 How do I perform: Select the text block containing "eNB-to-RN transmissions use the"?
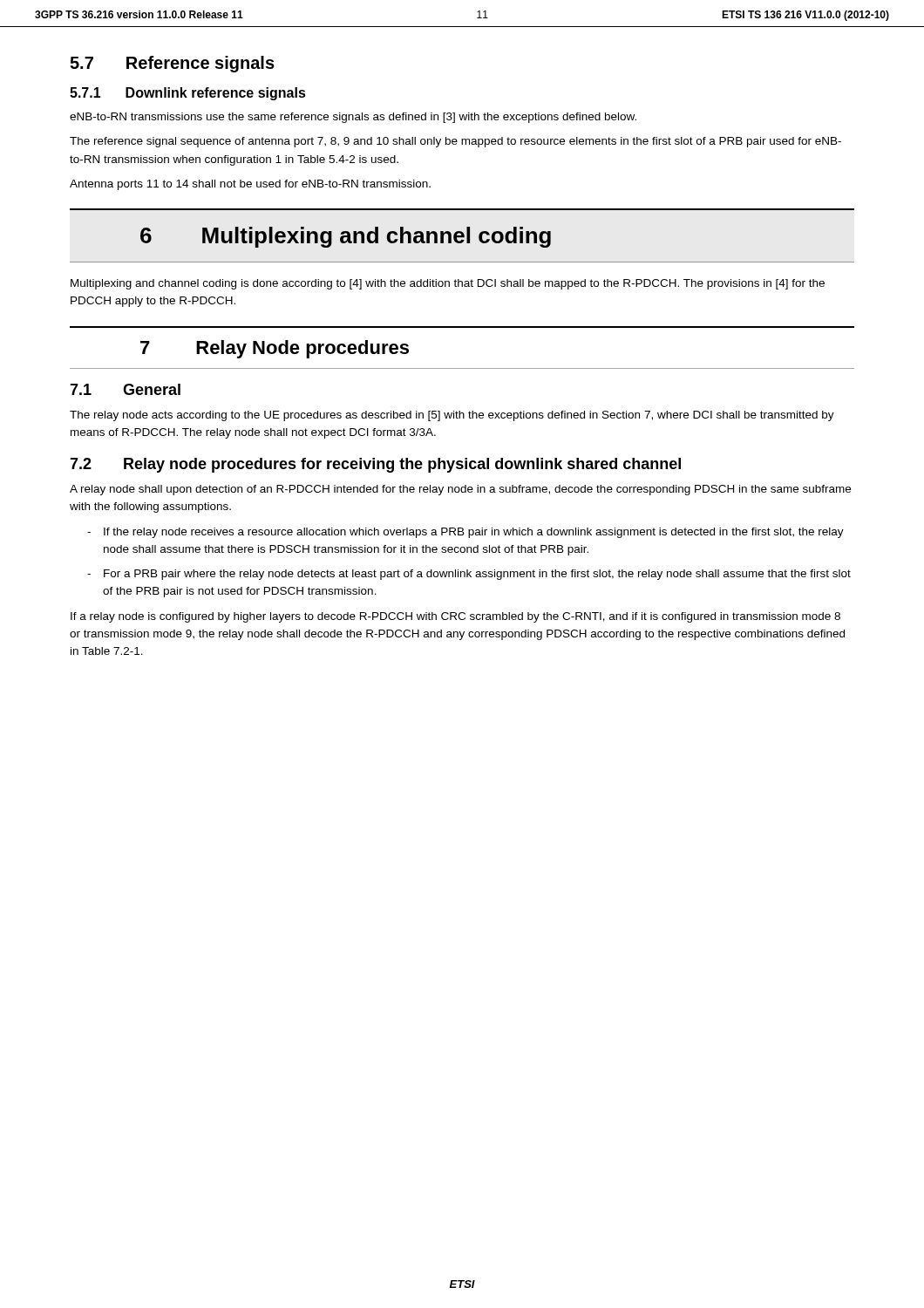pos(354,116)
